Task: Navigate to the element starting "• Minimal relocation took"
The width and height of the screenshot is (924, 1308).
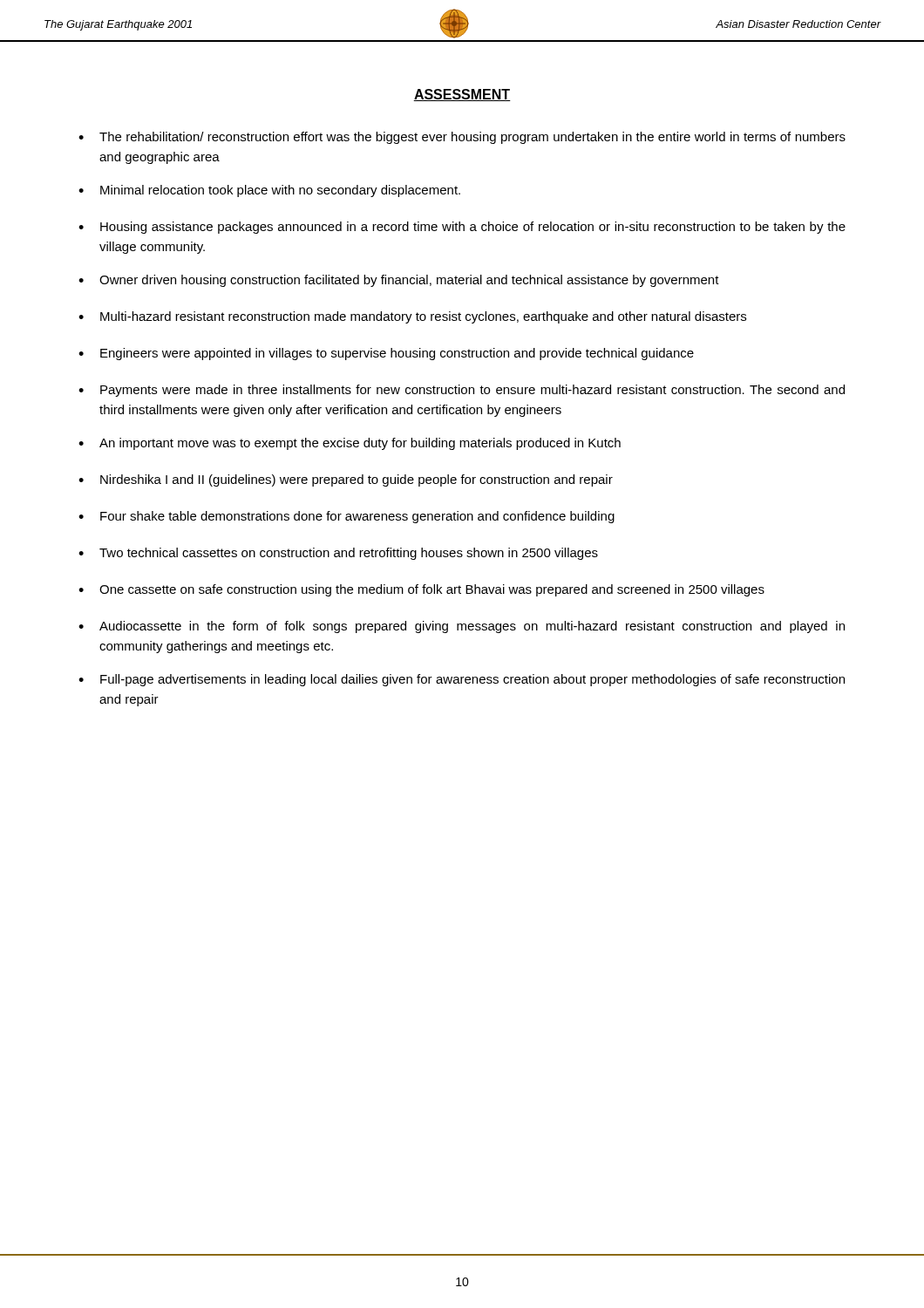Action: coord(462,192)
